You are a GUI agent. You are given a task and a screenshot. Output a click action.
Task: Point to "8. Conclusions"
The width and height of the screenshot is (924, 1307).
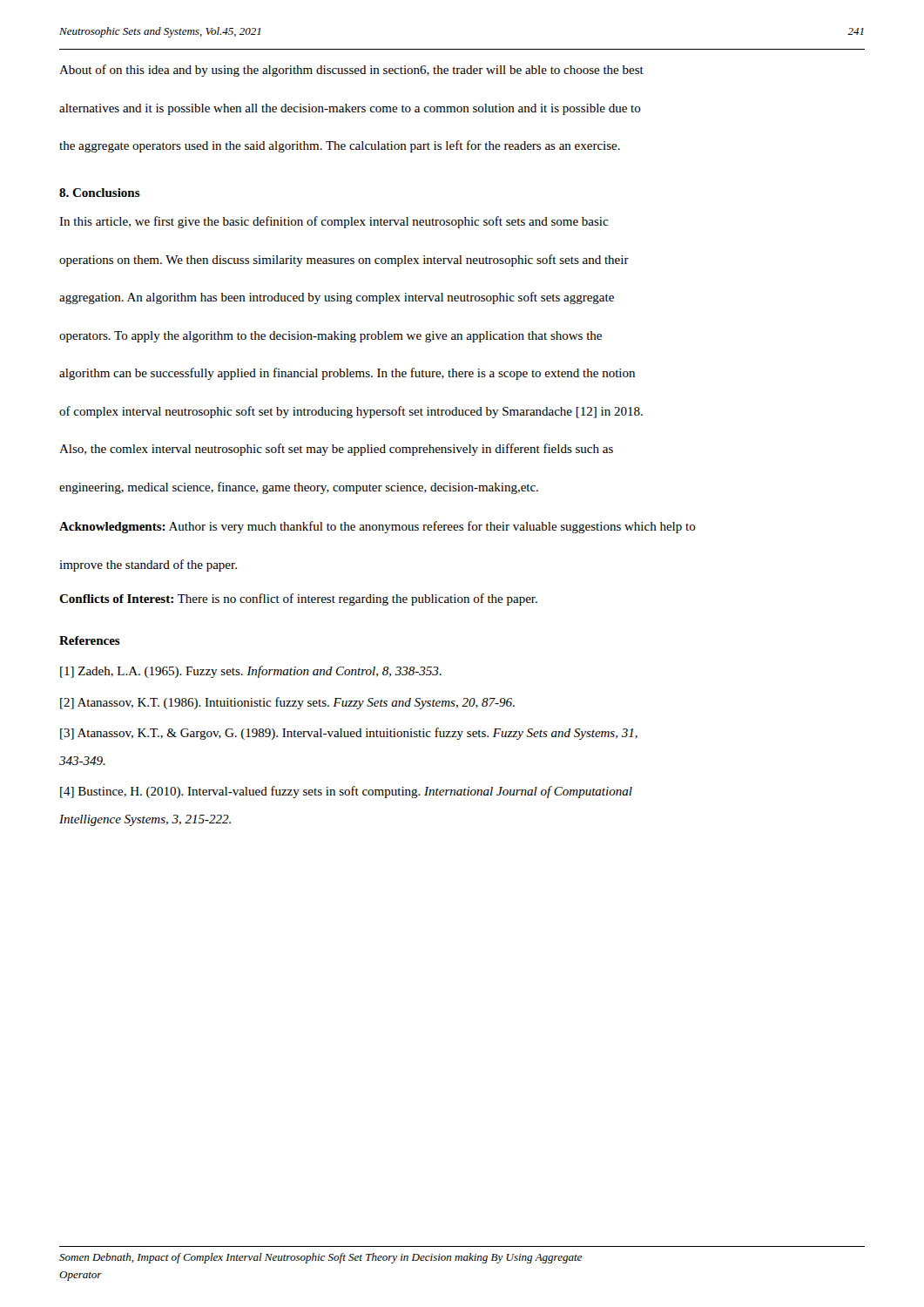[x=100, y=192]
